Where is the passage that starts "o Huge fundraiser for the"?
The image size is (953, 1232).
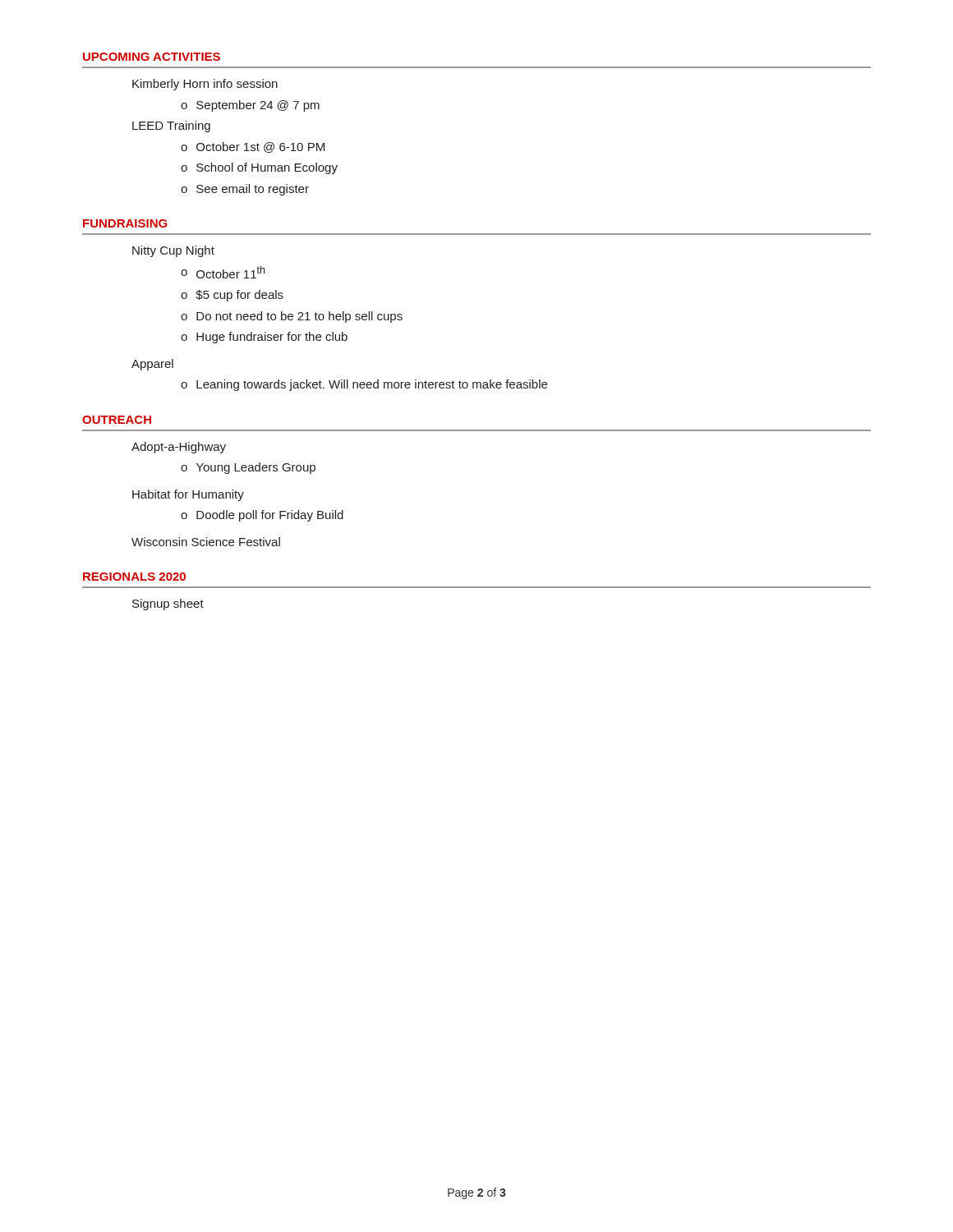pos(264,337)
